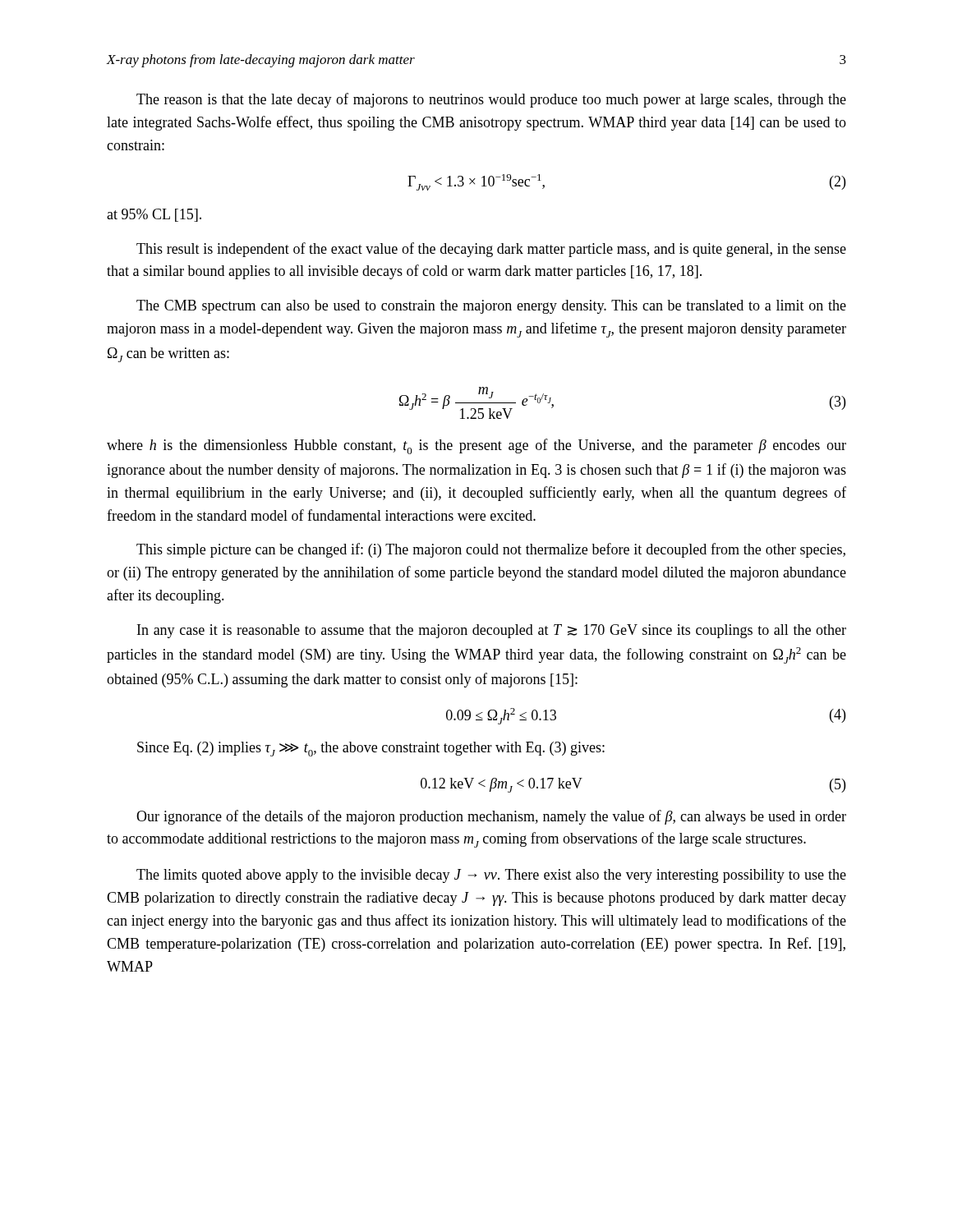Click on the text starting "Since Eq. (2) implies τJ ⋙ t0, the"
This screenshot has height=1232, width=953.
coord(371,749)
